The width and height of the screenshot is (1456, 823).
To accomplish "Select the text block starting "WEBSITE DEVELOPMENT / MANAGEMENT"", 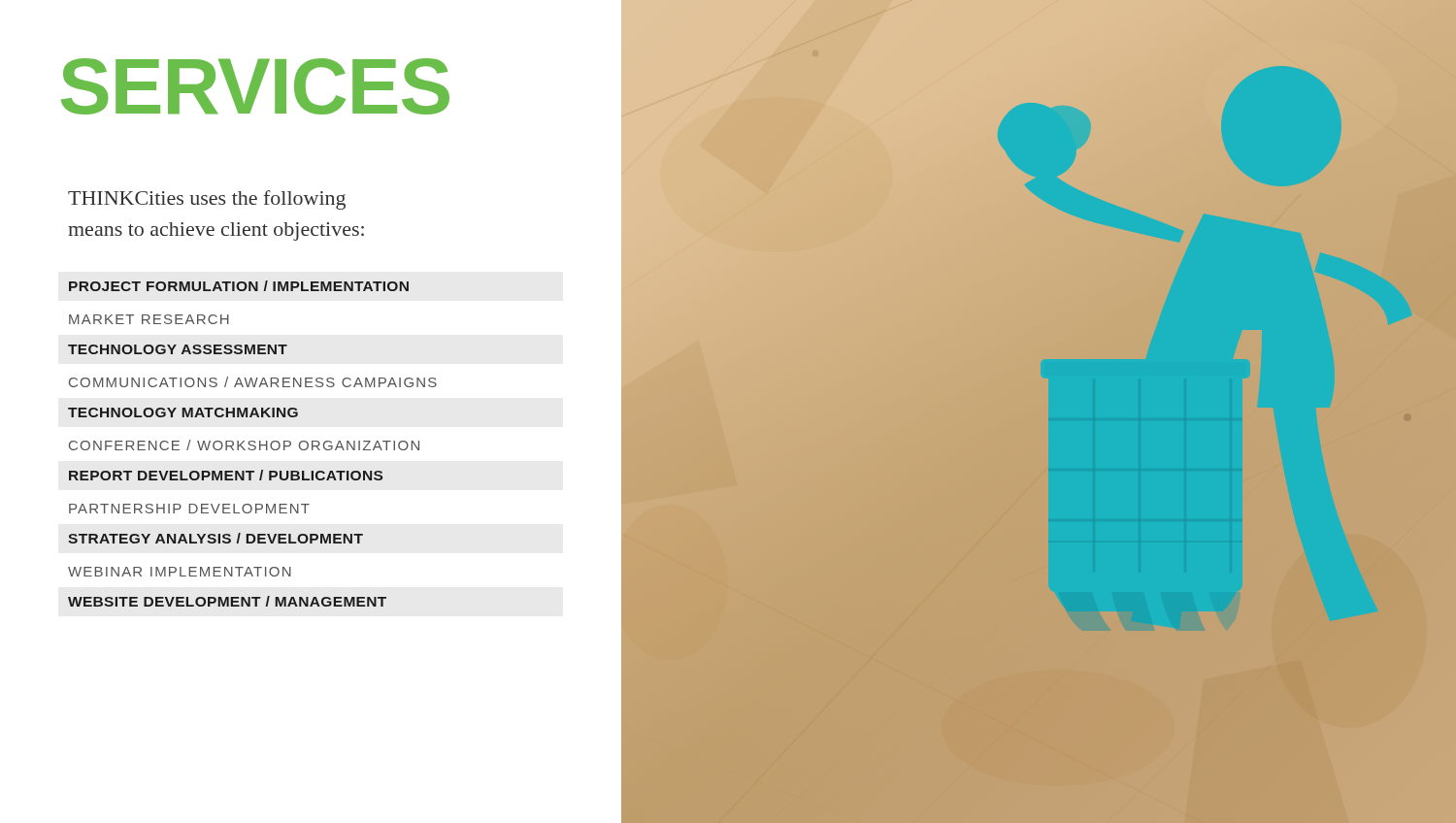I will coord(311,602).
